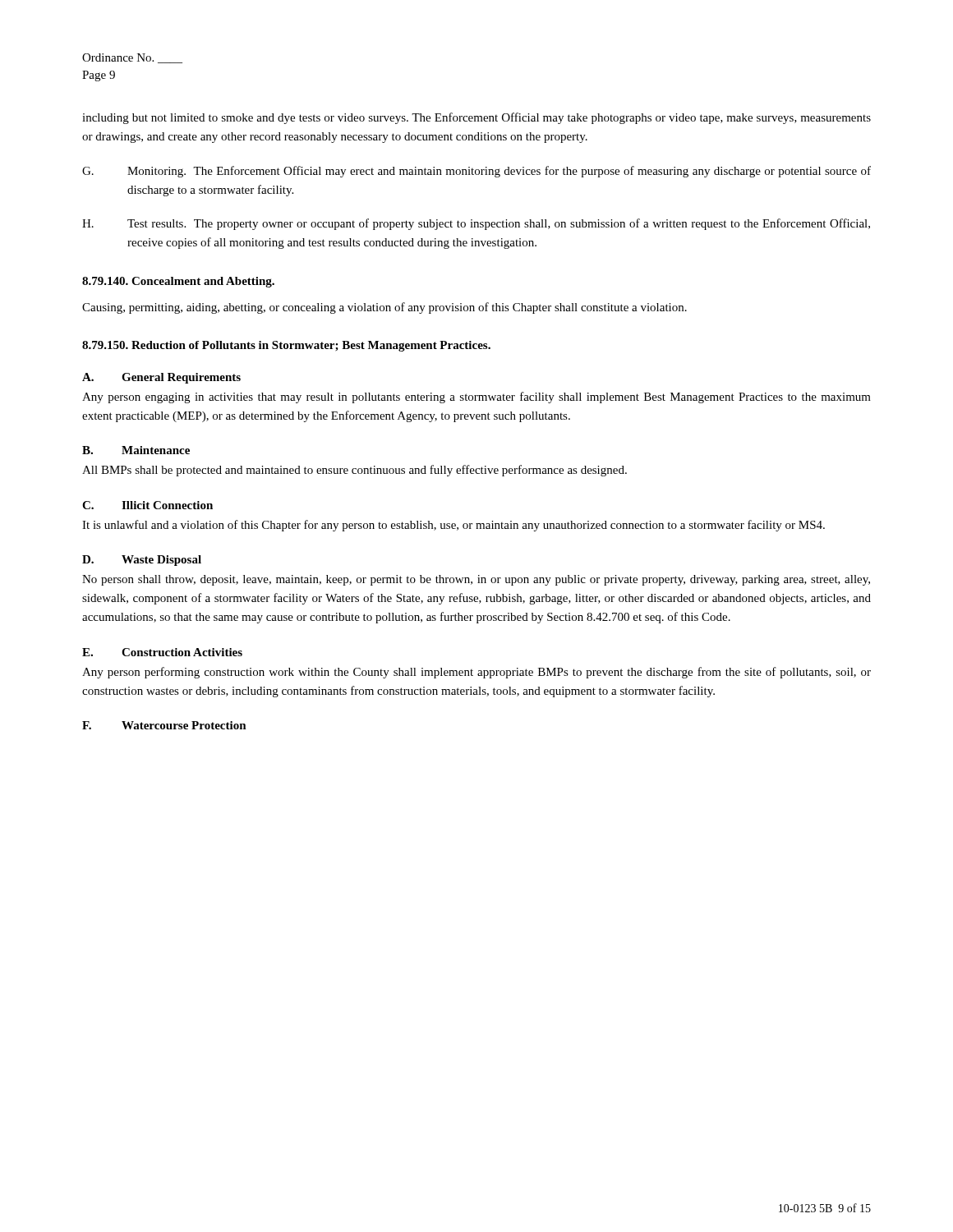Viewport: 953px width, 1232px height.
Task: Click on the block starting "including but not limited to"
Action: tap(476, 127)
